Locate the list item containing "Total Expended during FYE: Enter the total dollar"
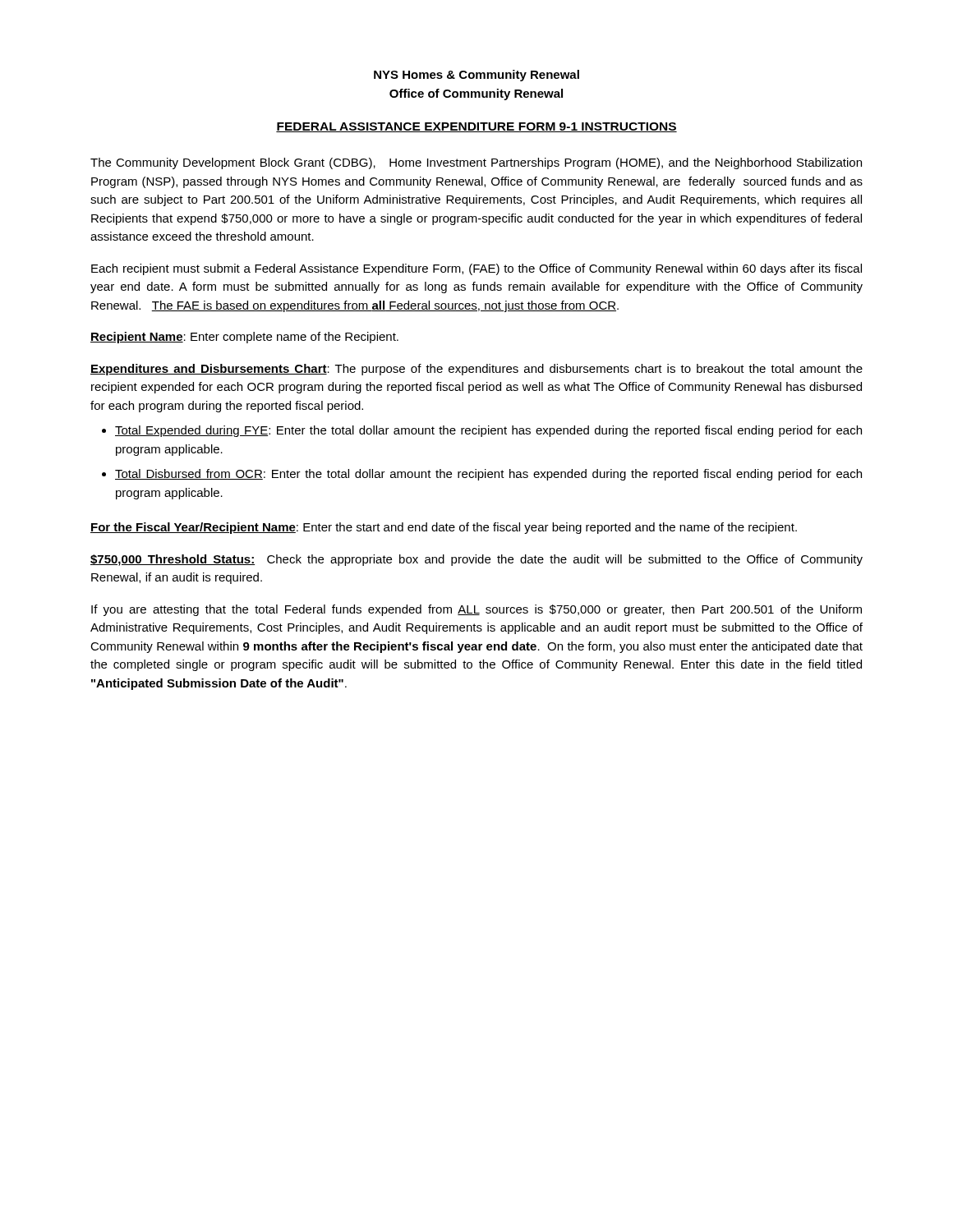This screenshot has height=1232, width=953. pos(489,440)
